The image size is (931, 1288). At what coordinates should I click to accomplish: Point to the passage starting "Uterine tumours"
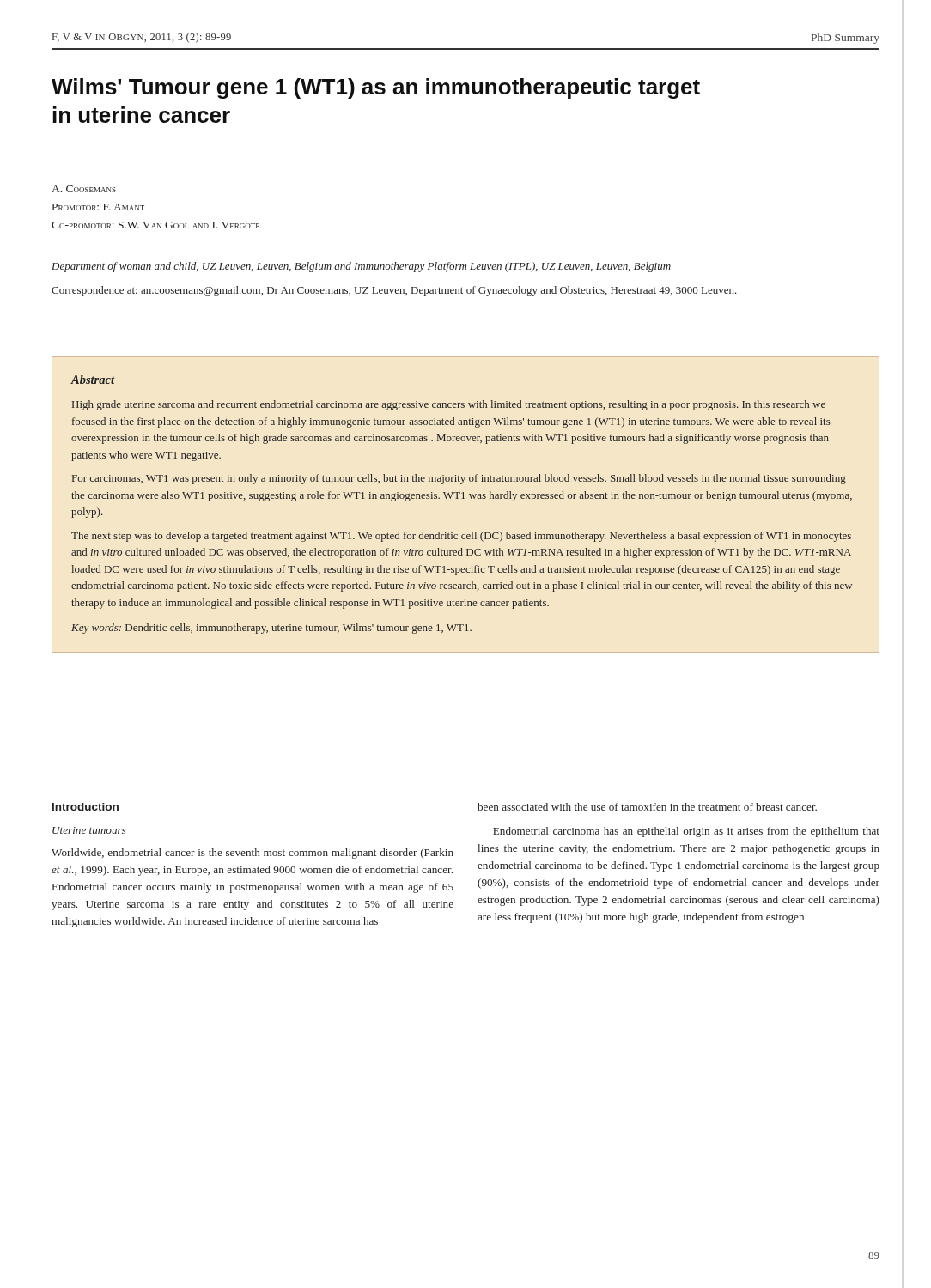coord(89,829)
